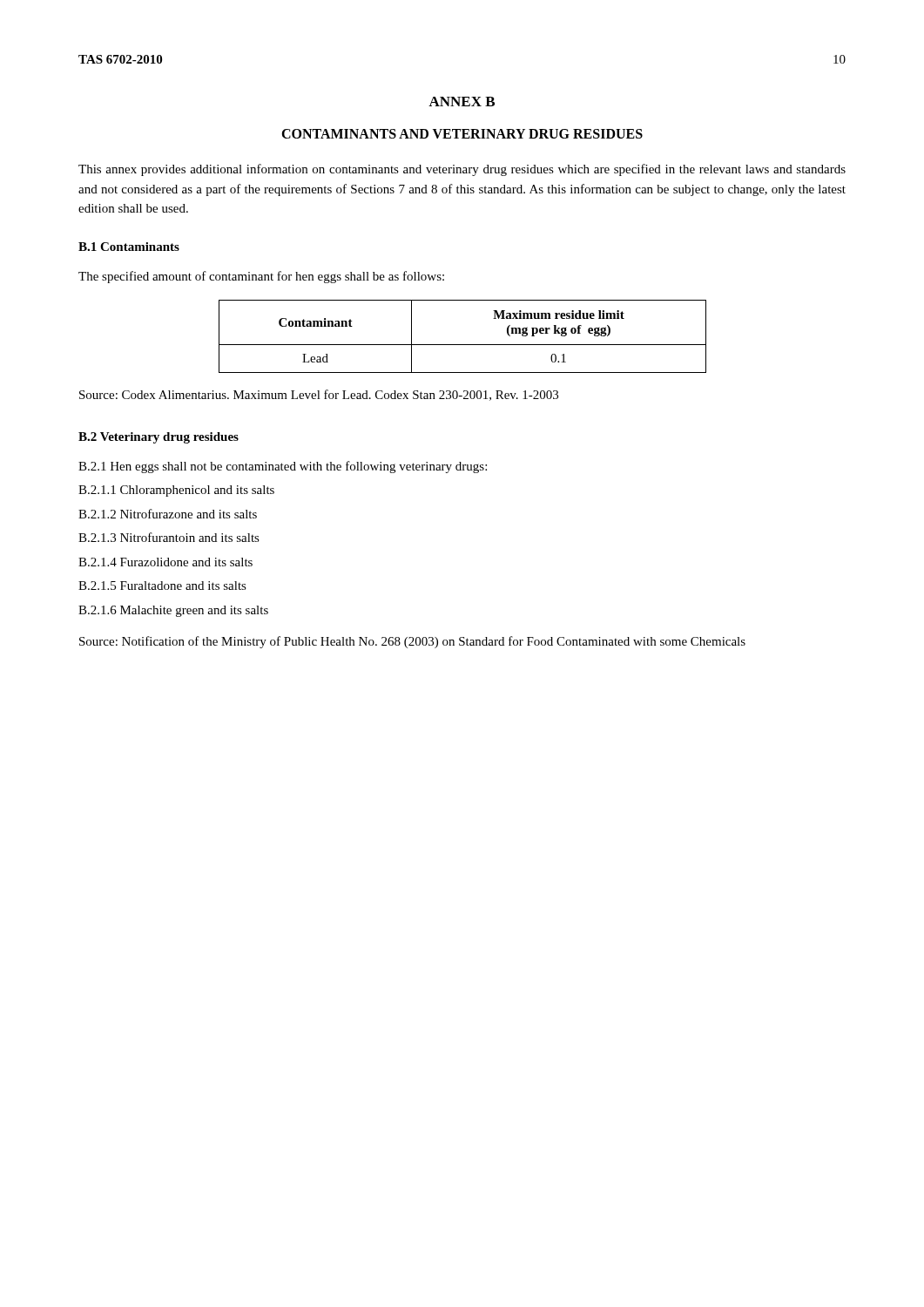Click on the text starting "B.1 Contaminants"

click(129, 246)
